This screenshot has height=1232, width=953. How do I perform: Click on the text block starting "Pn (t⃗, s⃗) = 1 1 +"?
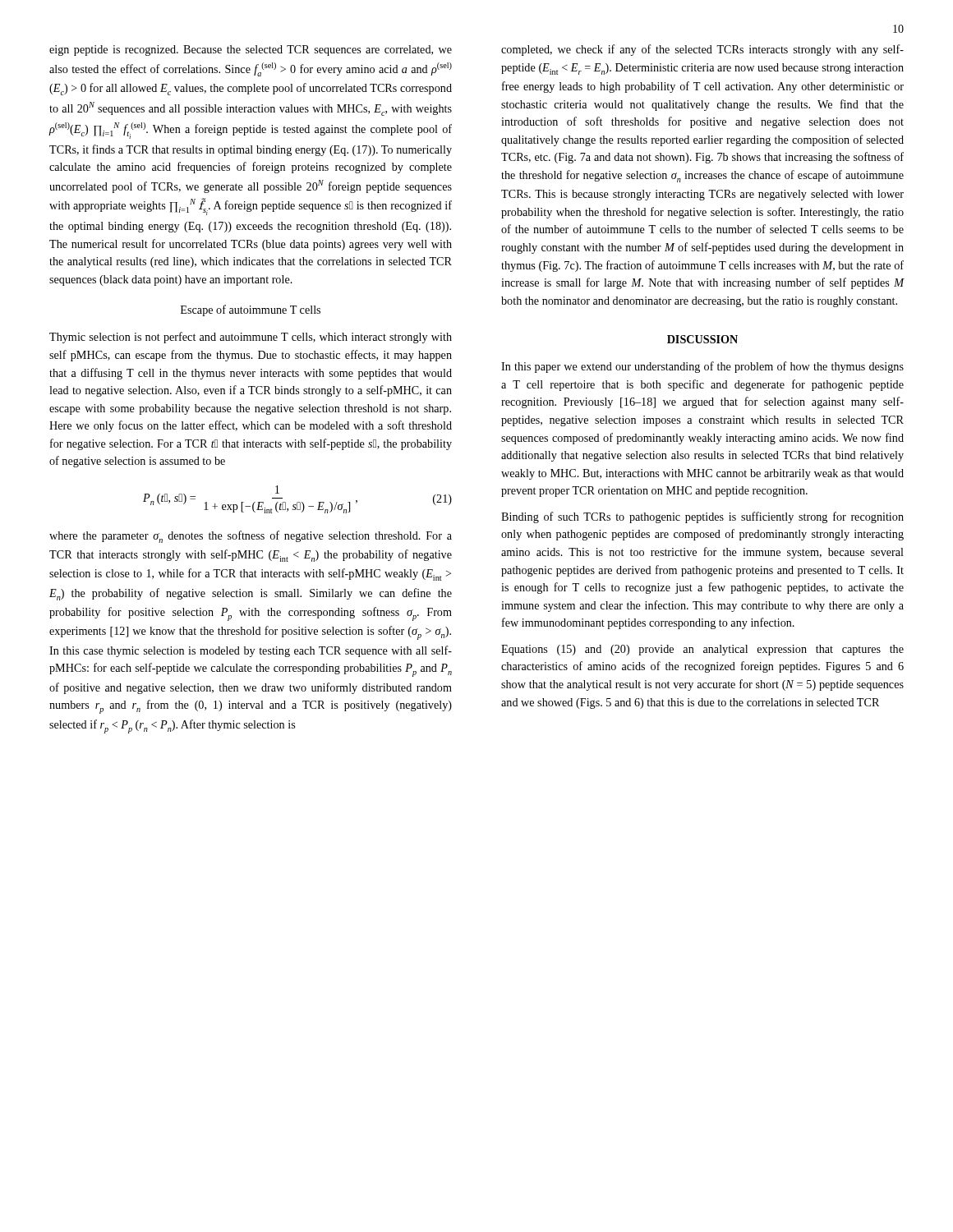251,499
